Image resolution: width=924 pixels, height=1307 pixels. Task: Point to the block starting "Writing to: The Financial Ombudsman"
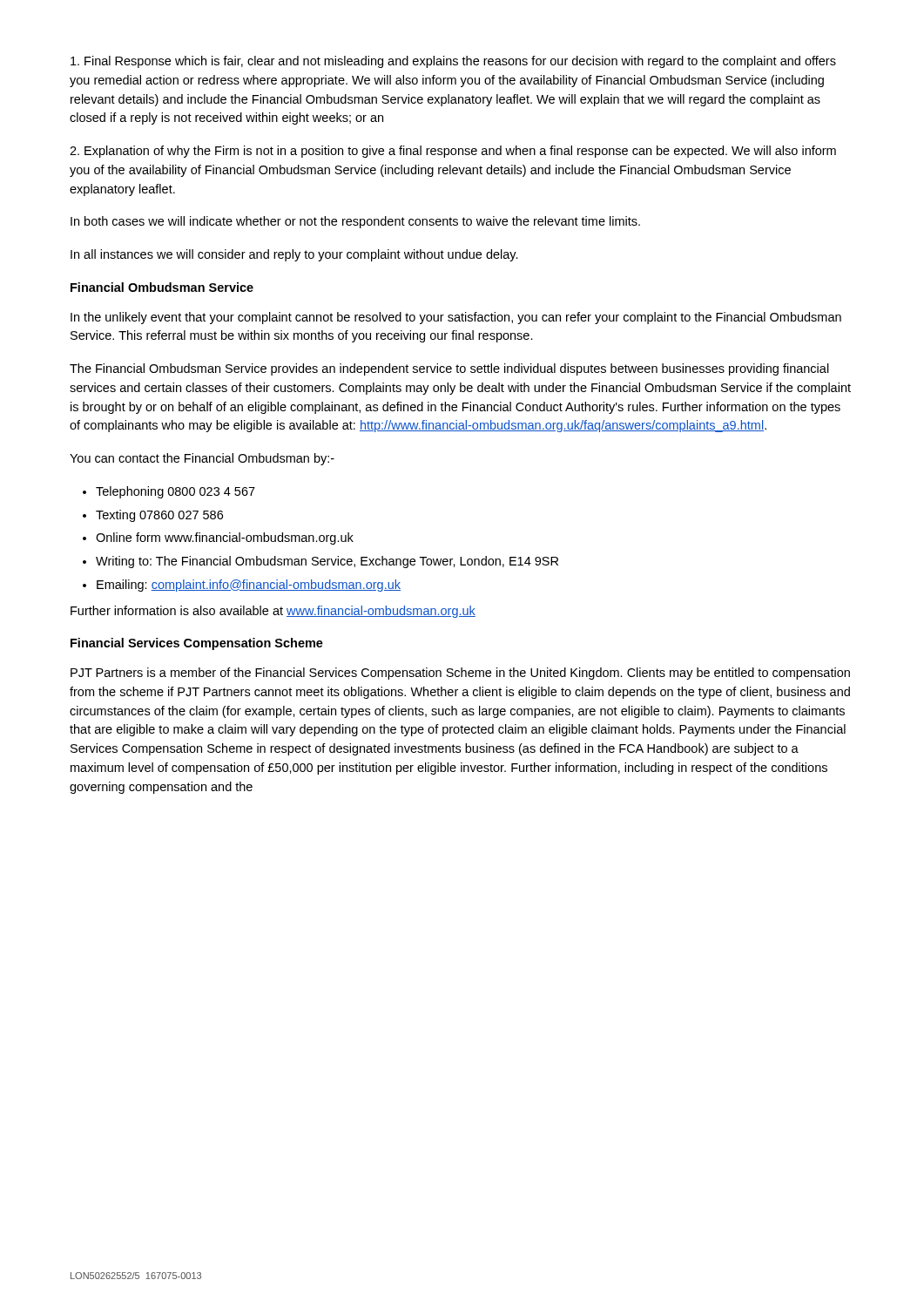pyautogui.click(x=327, y=561)
